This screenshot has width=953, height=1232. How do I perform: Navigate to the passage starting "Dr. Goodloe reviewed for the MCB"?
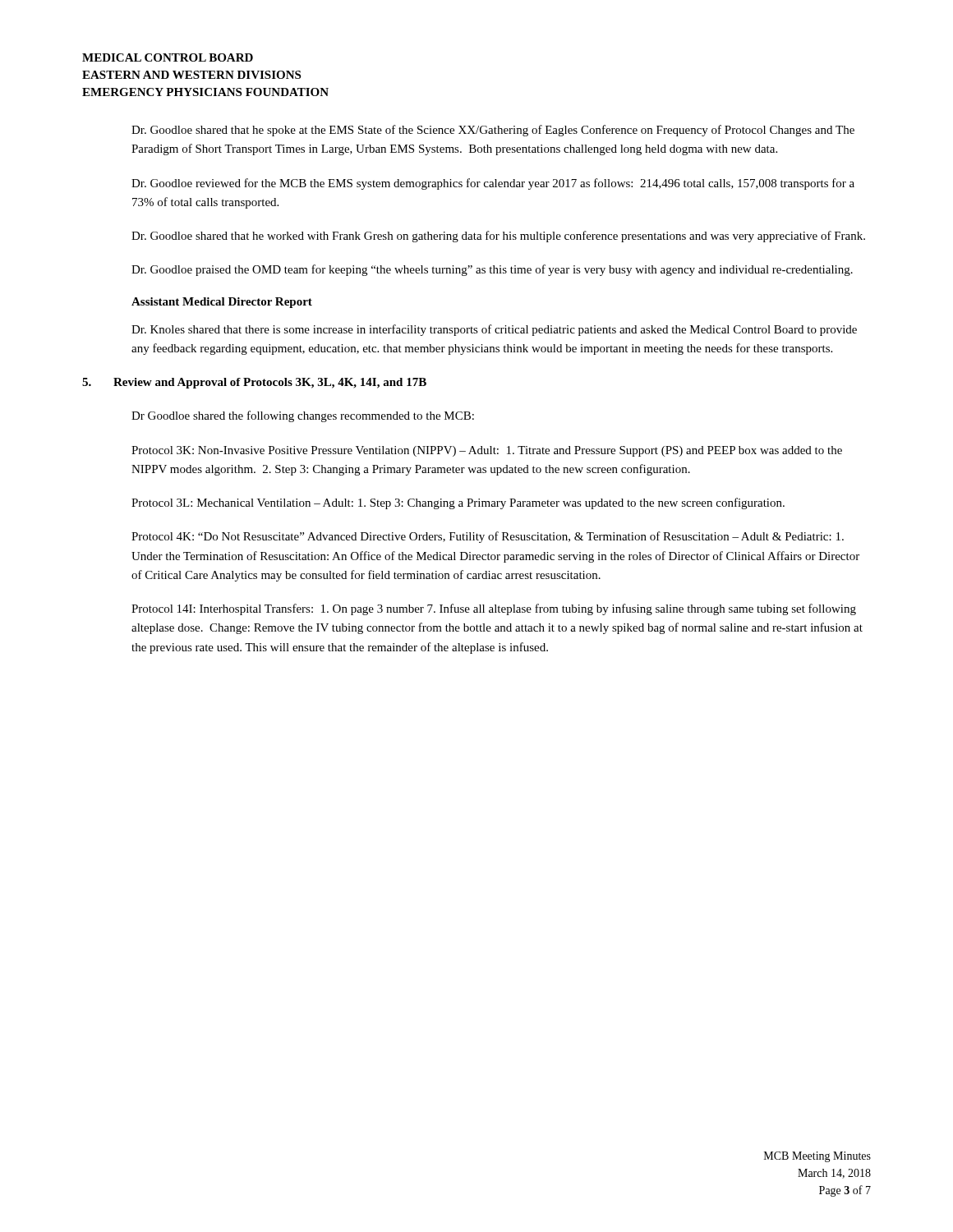(493, 192)
